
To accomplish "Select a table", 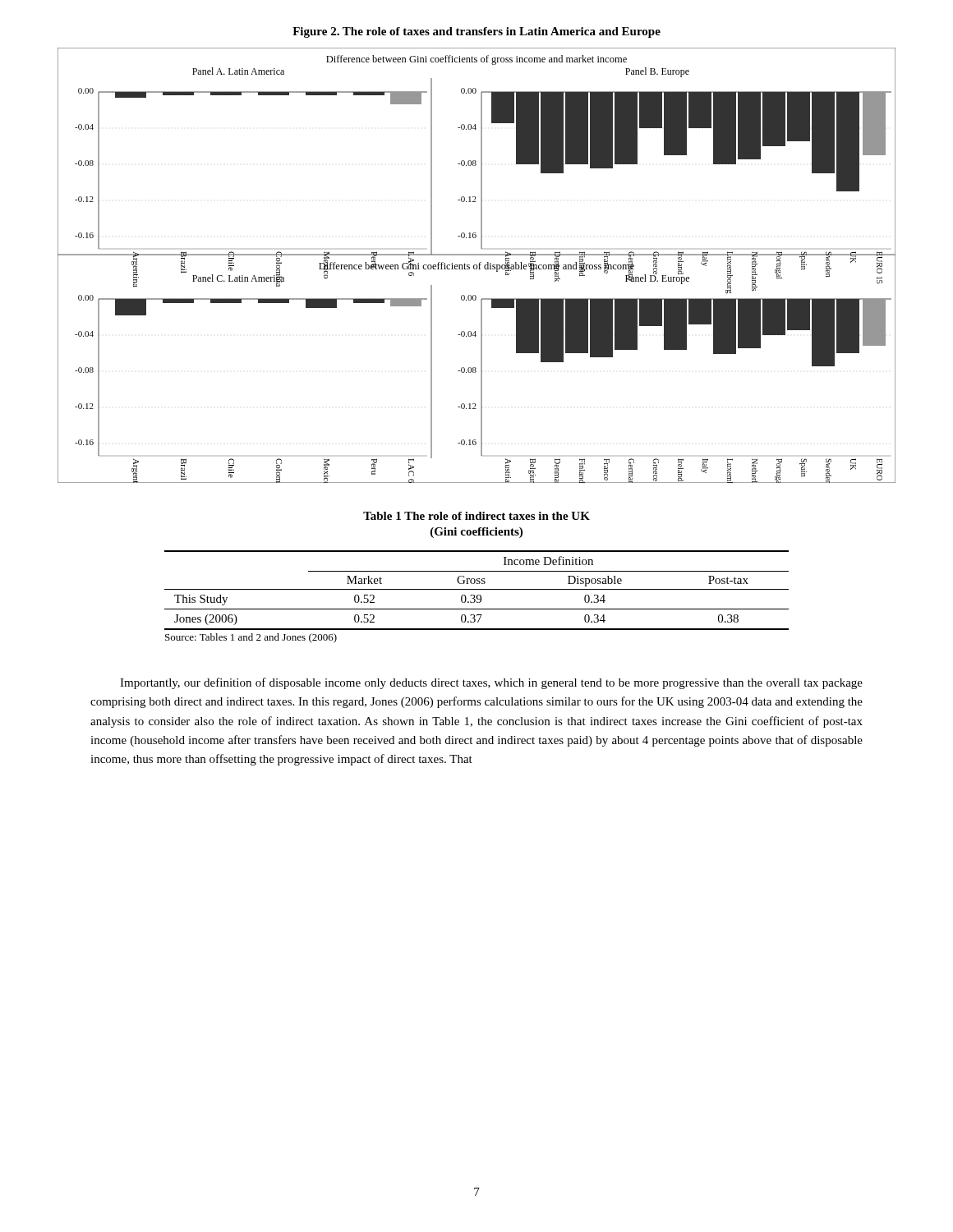I will coord(476,590).
